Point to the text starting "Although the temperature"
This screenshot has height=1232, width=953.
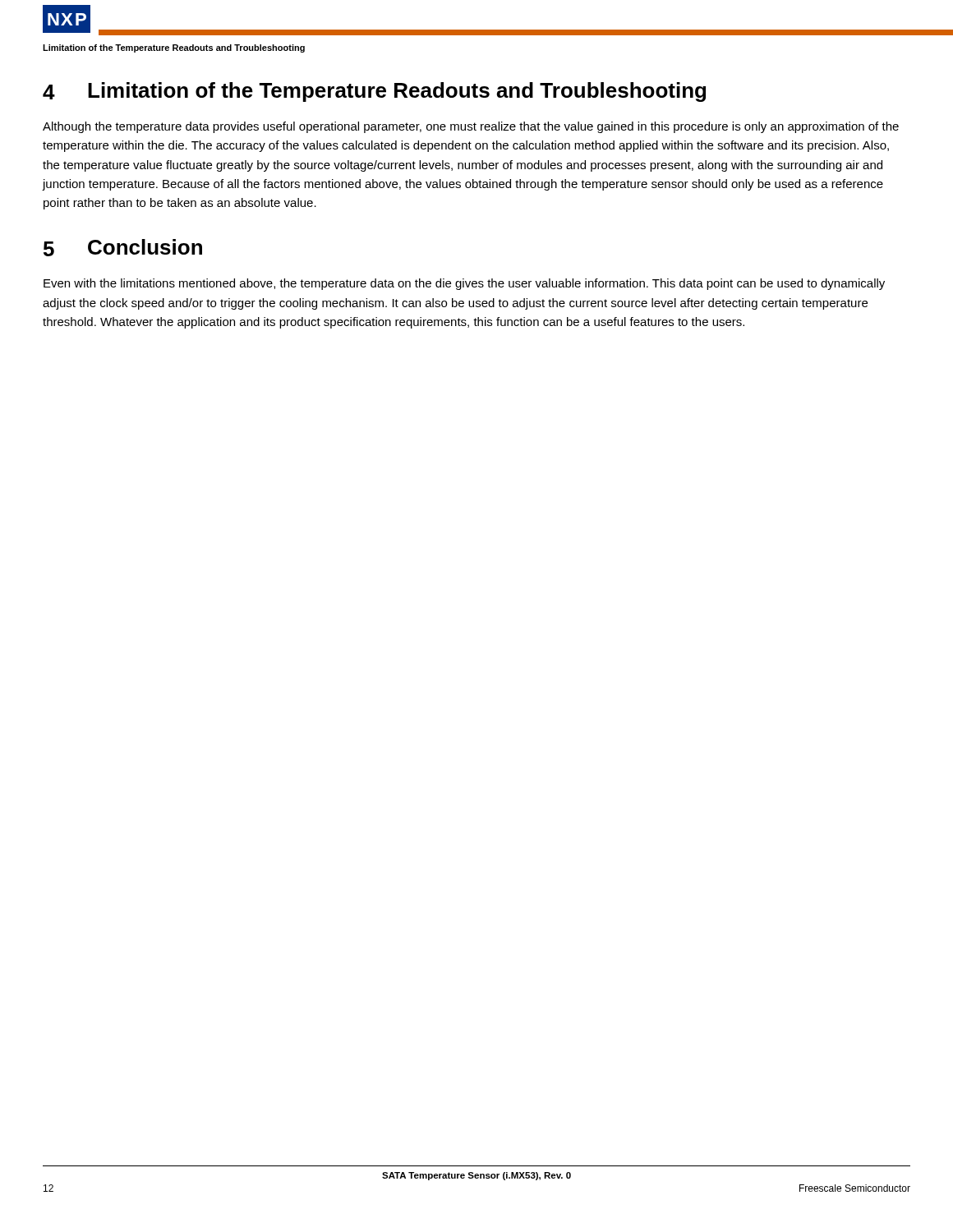[471, 164]
